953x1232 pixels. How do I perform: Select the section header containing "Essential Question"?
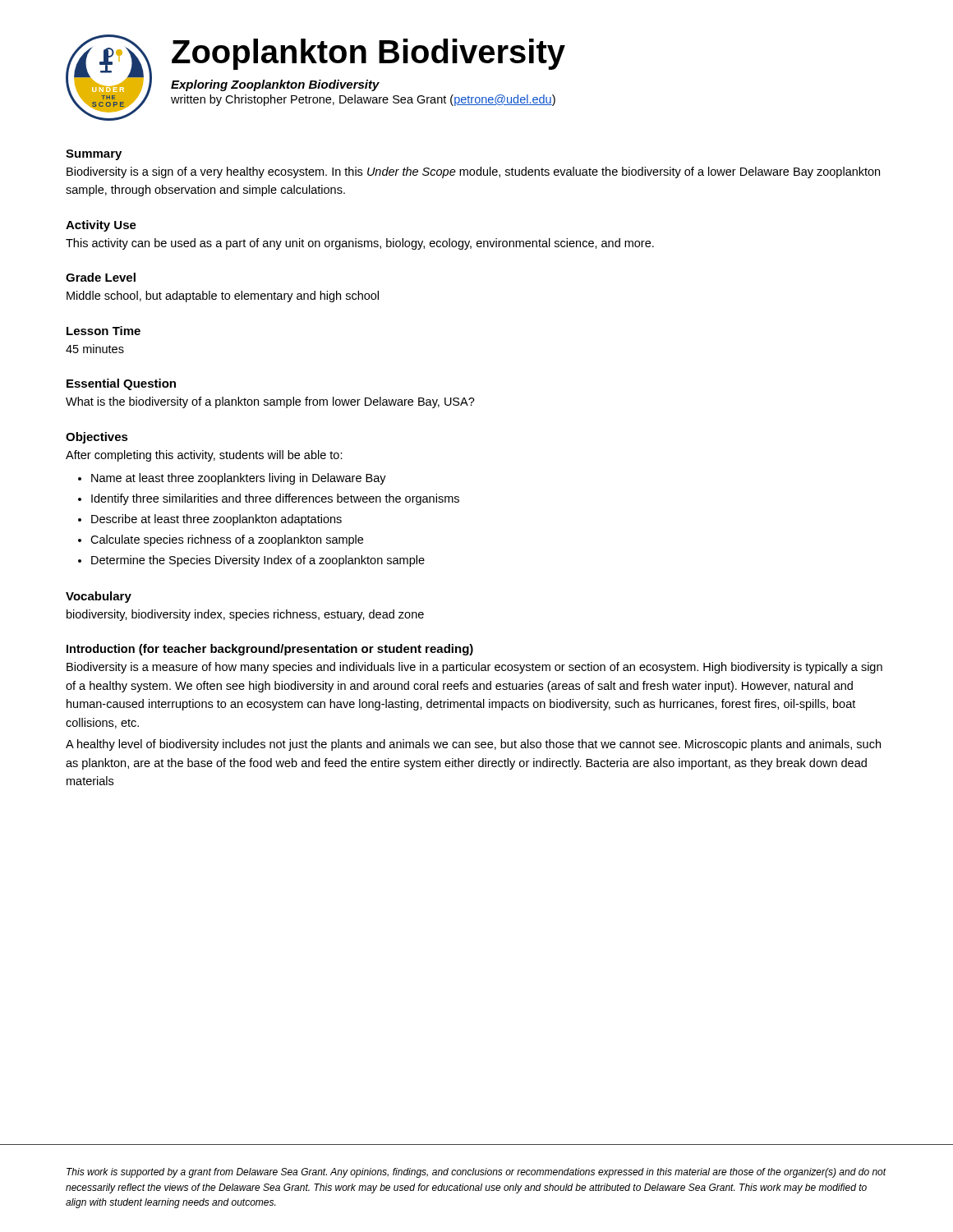[x=121, y=384]
